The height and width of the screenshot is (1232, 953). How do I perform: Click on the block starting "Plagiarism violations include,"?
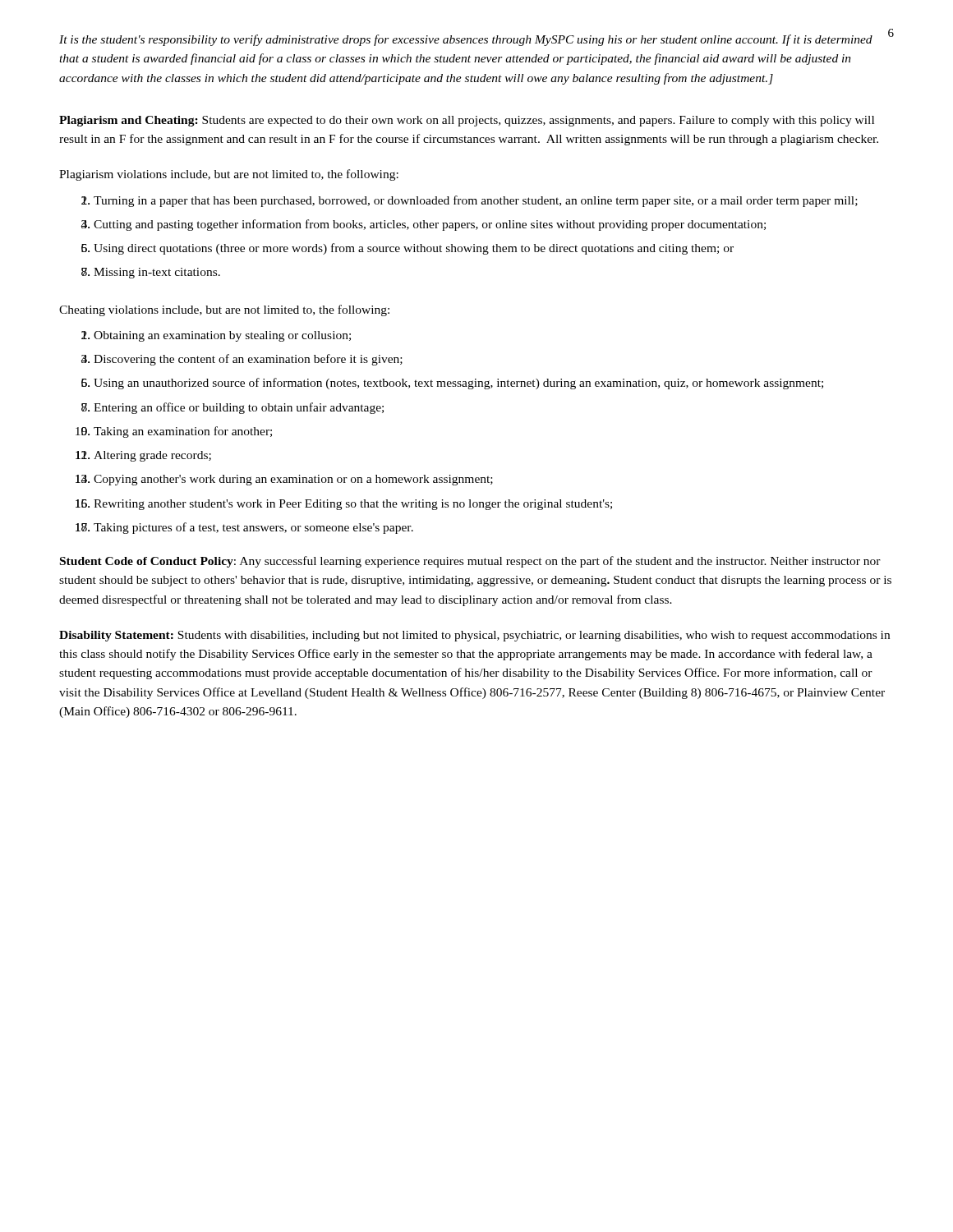coord(229,174)
